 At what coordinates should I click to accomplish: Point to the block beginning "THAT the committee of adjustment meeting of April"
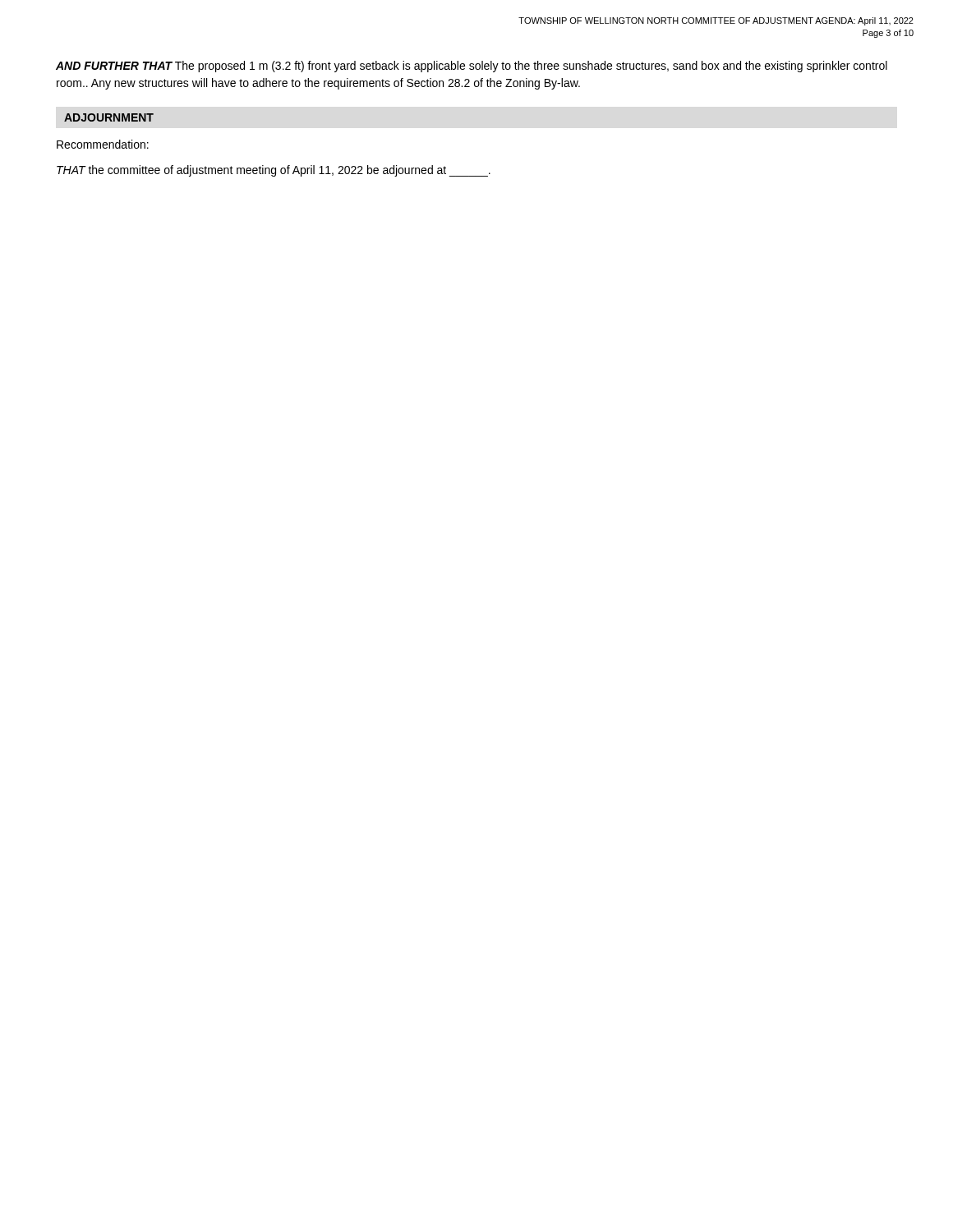tap(273, 170)
